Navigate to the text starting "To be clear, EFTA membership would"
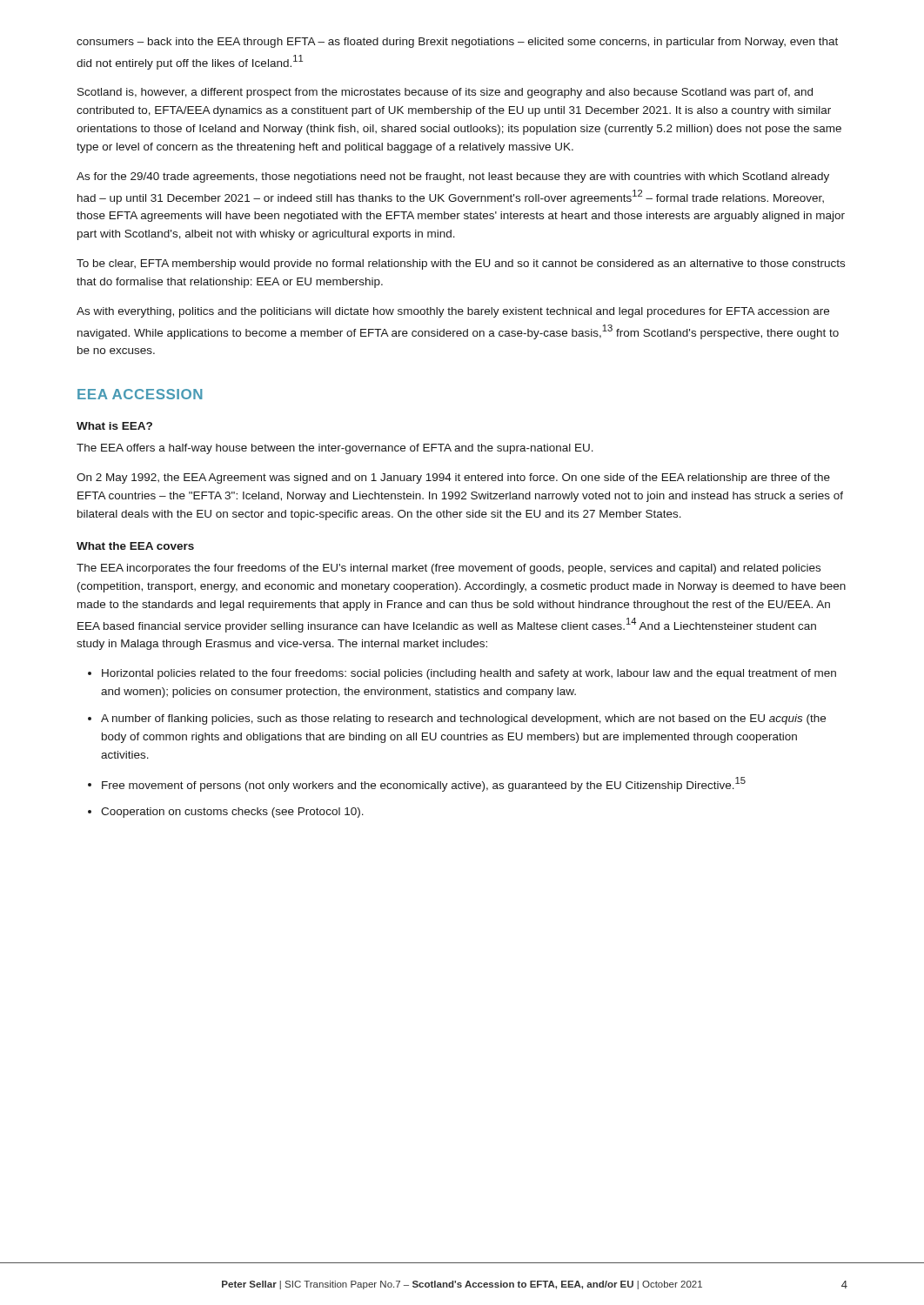 [x=462, y=273]
